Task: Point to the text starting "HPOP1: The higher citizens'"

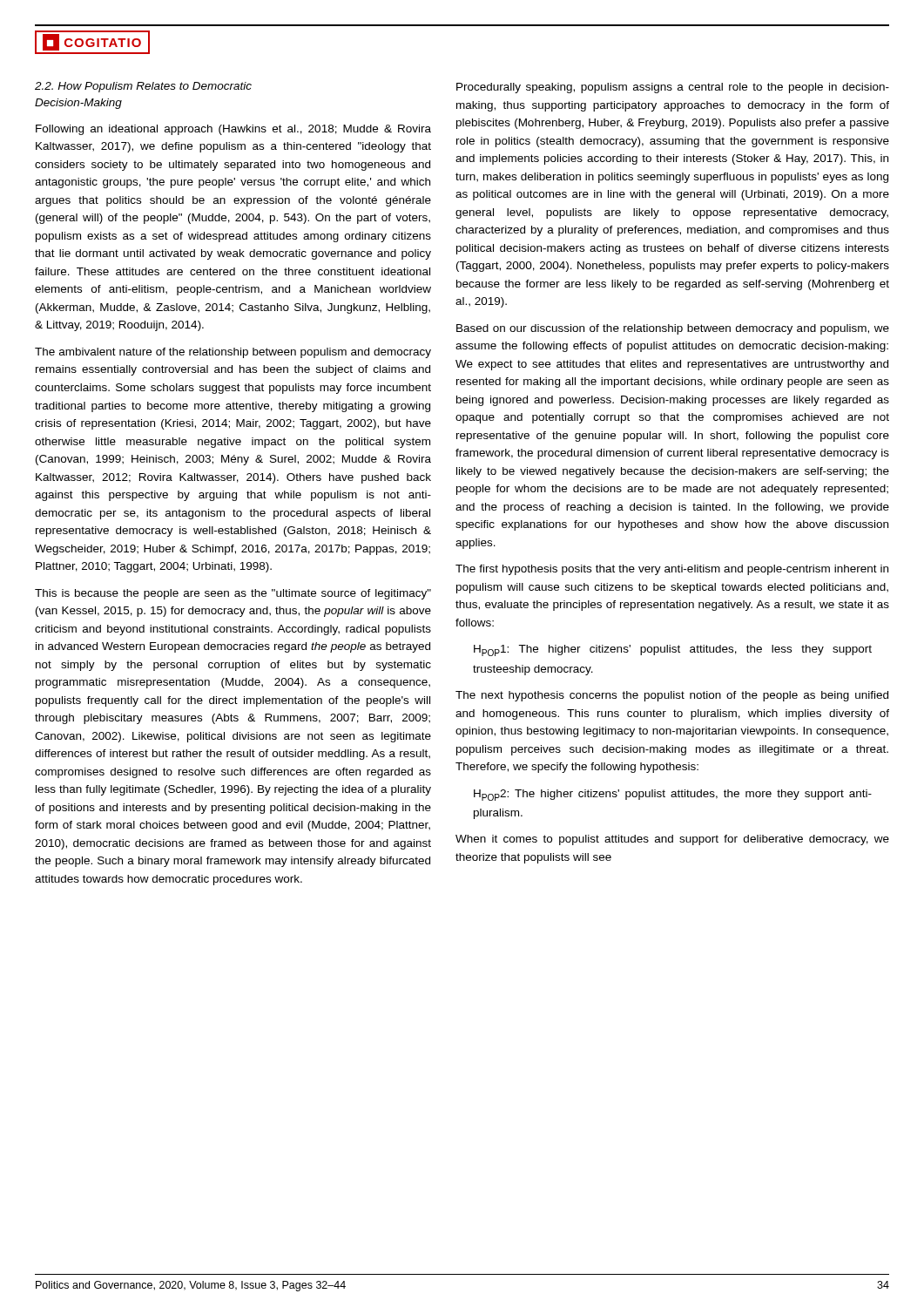Action: [672, 659]
